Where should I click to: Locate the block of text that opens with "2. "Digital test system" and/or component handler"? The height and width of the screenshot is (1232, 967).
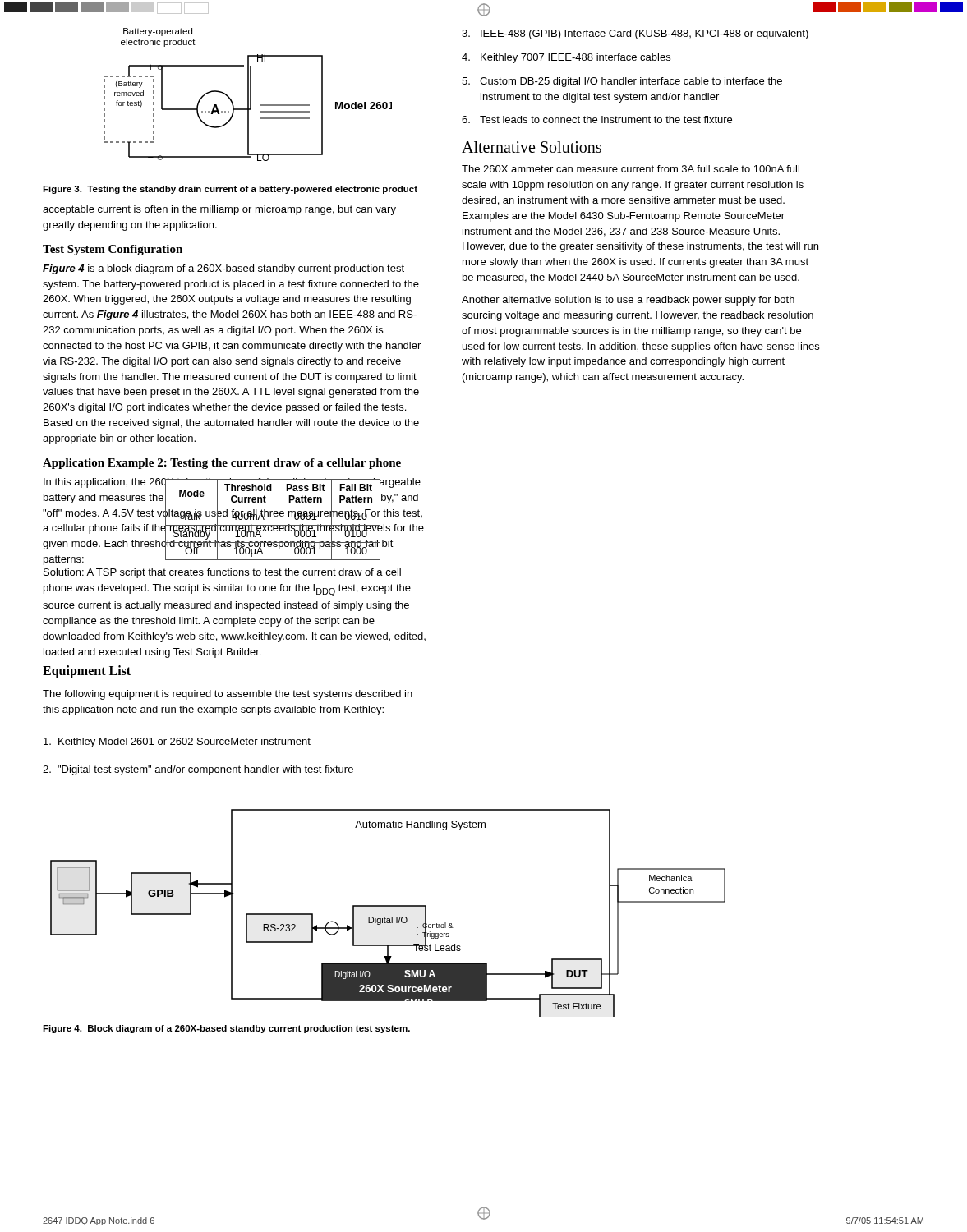coord(198,770)
